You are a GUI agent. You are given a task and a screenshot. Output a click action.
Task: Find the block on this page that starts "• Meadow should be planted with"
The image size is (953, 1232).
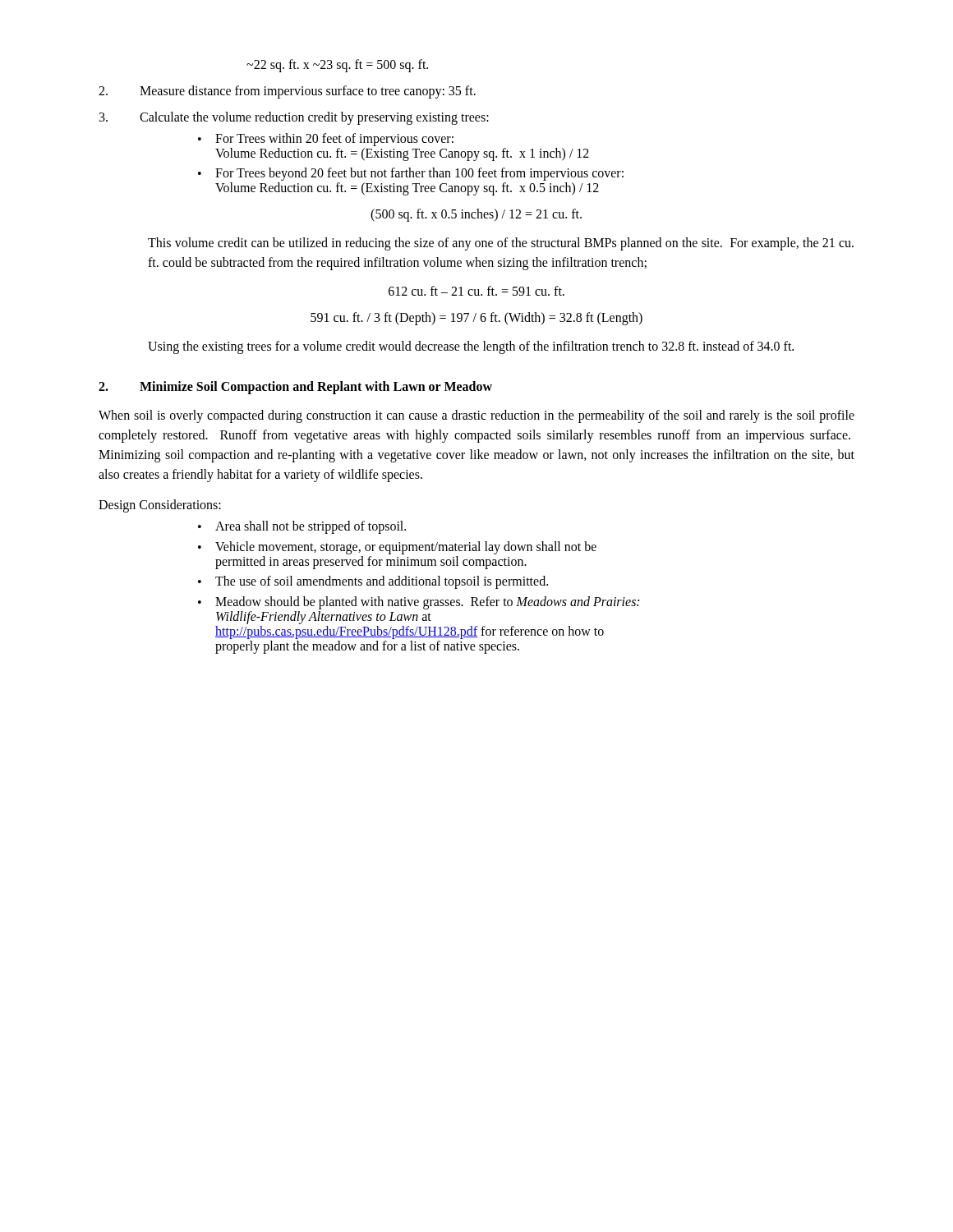point(526,624)
